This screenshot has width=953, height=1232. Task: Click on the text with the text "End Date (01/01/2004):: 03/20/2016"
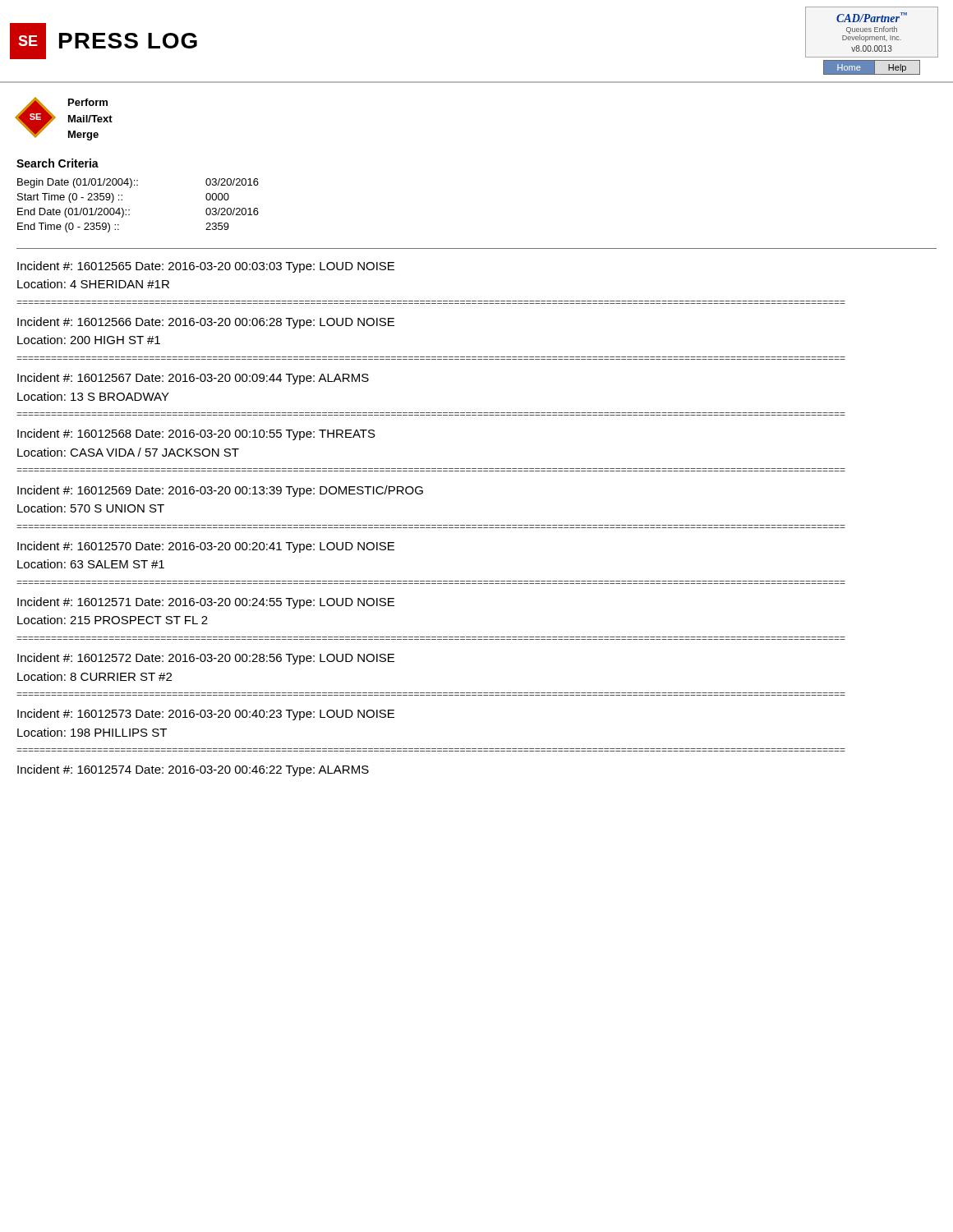pyautogui.click(x=138, y=211)
